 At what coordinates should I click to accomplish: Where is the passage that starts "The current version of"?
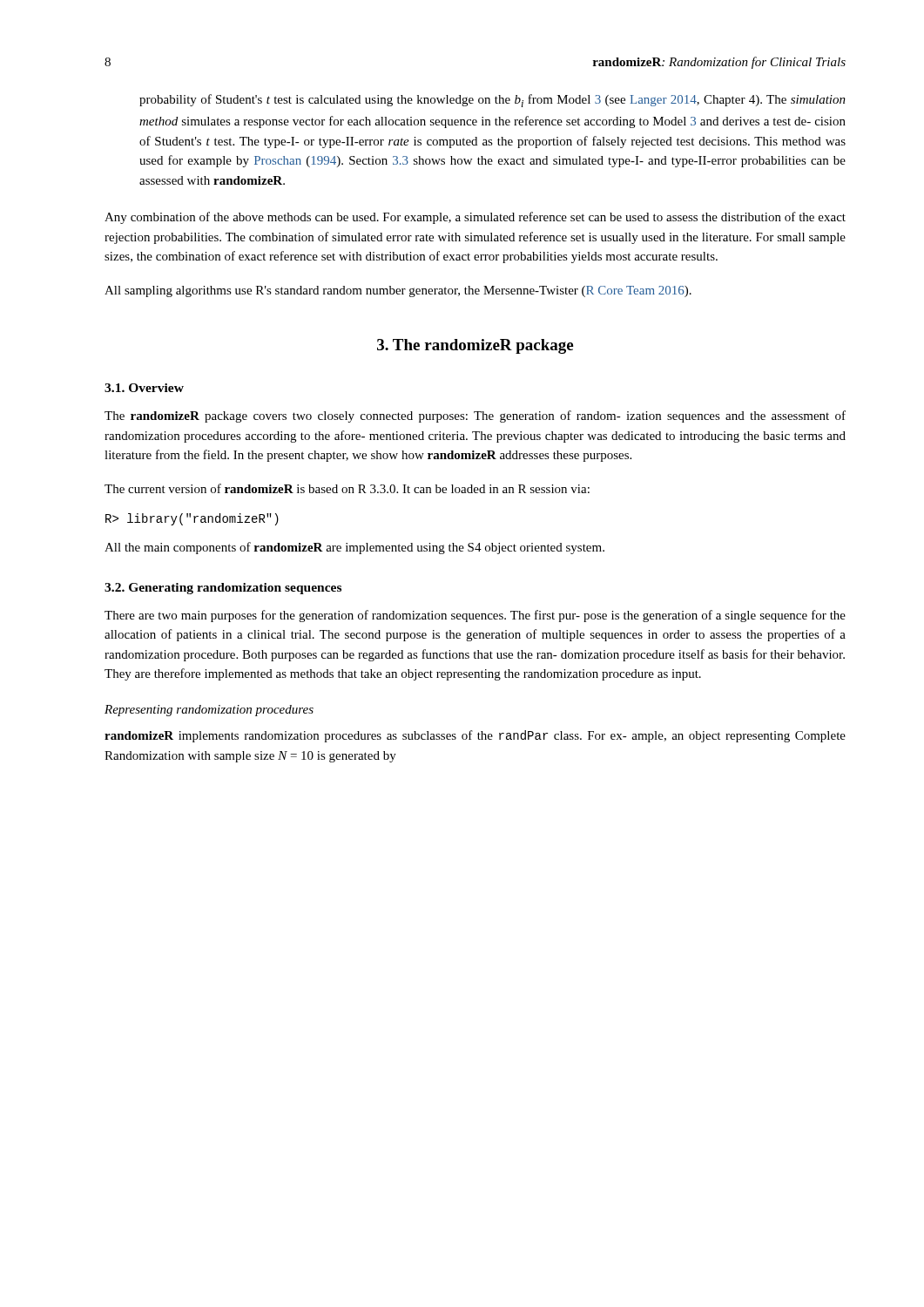coord(347,488)
